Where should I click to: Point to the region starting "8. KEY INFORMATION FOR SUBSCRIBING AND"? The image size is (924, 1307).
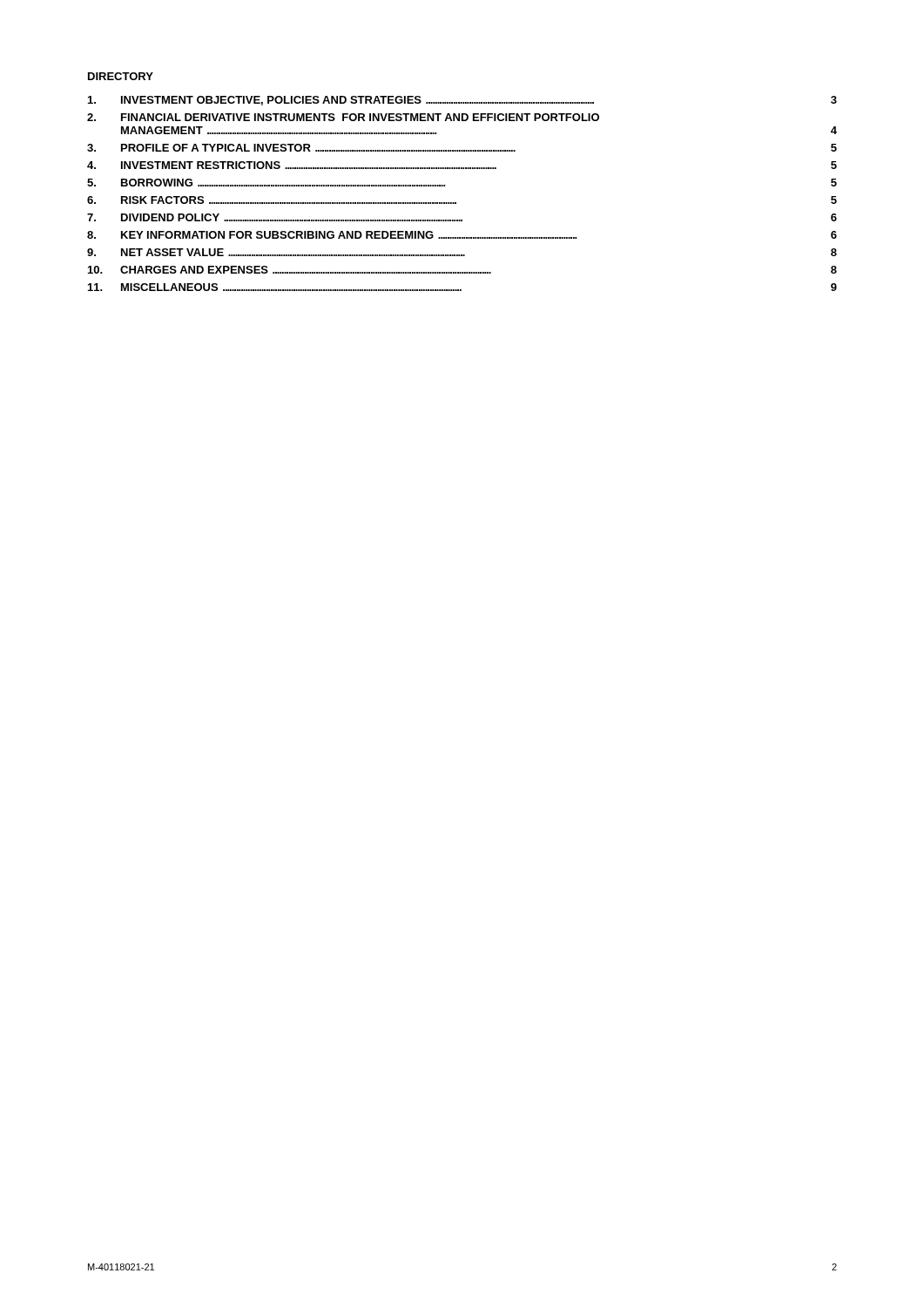click(462, 236)
